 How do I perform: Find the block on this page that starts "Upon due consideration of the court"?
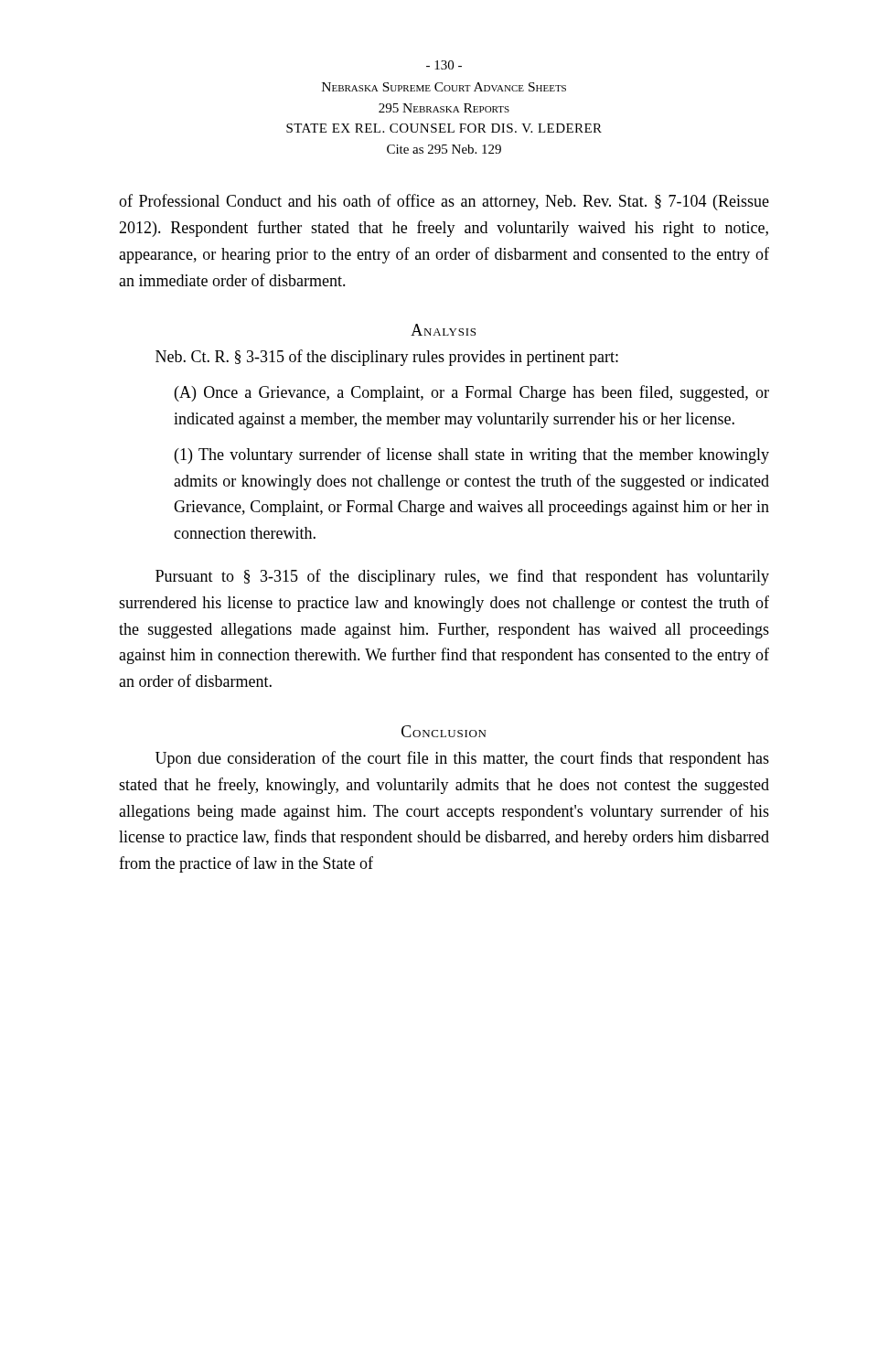pyautogui.click(x=444, y=811)
